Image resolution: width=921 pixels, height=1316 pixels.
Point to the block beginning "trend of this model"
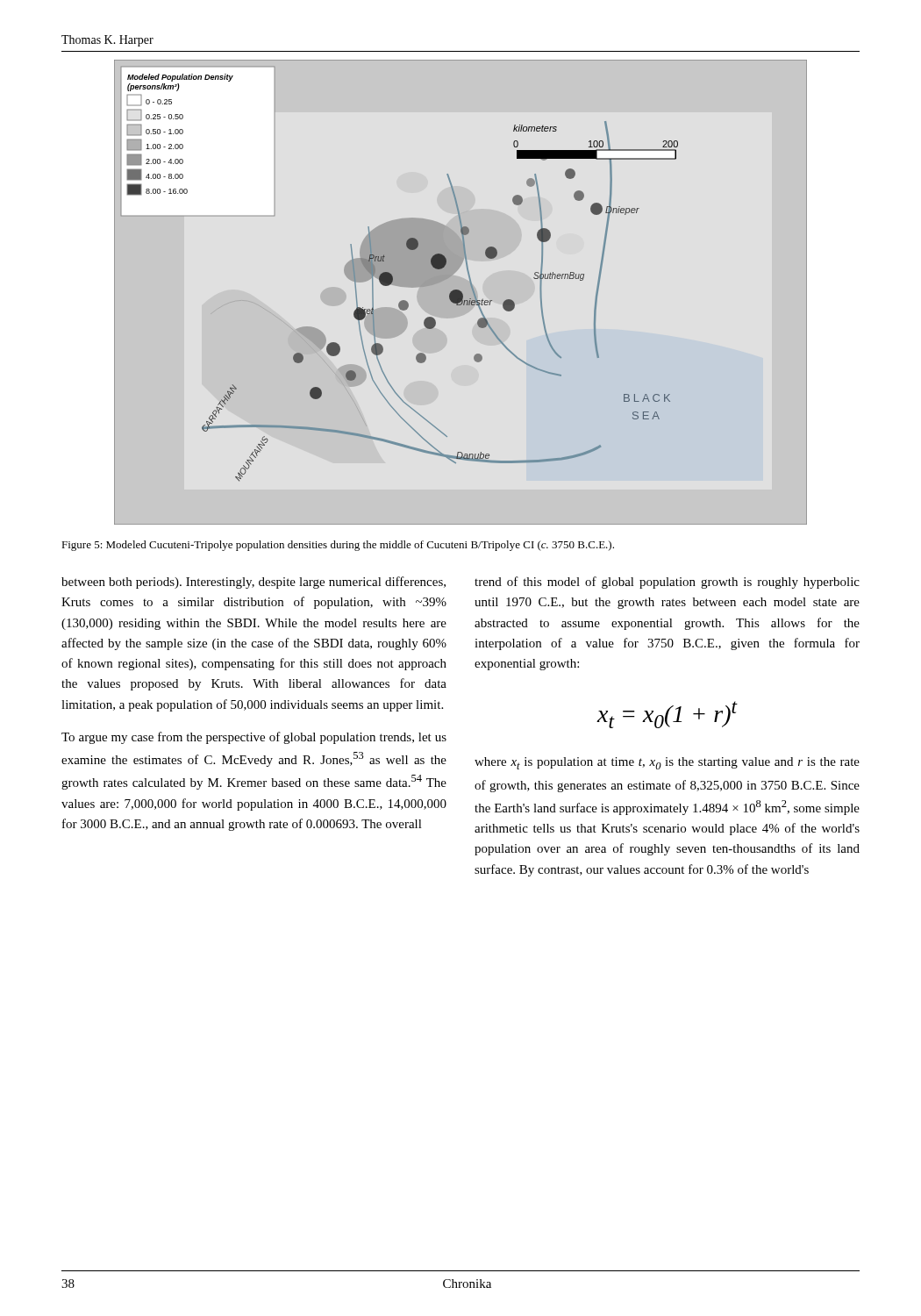click(667, 622)
